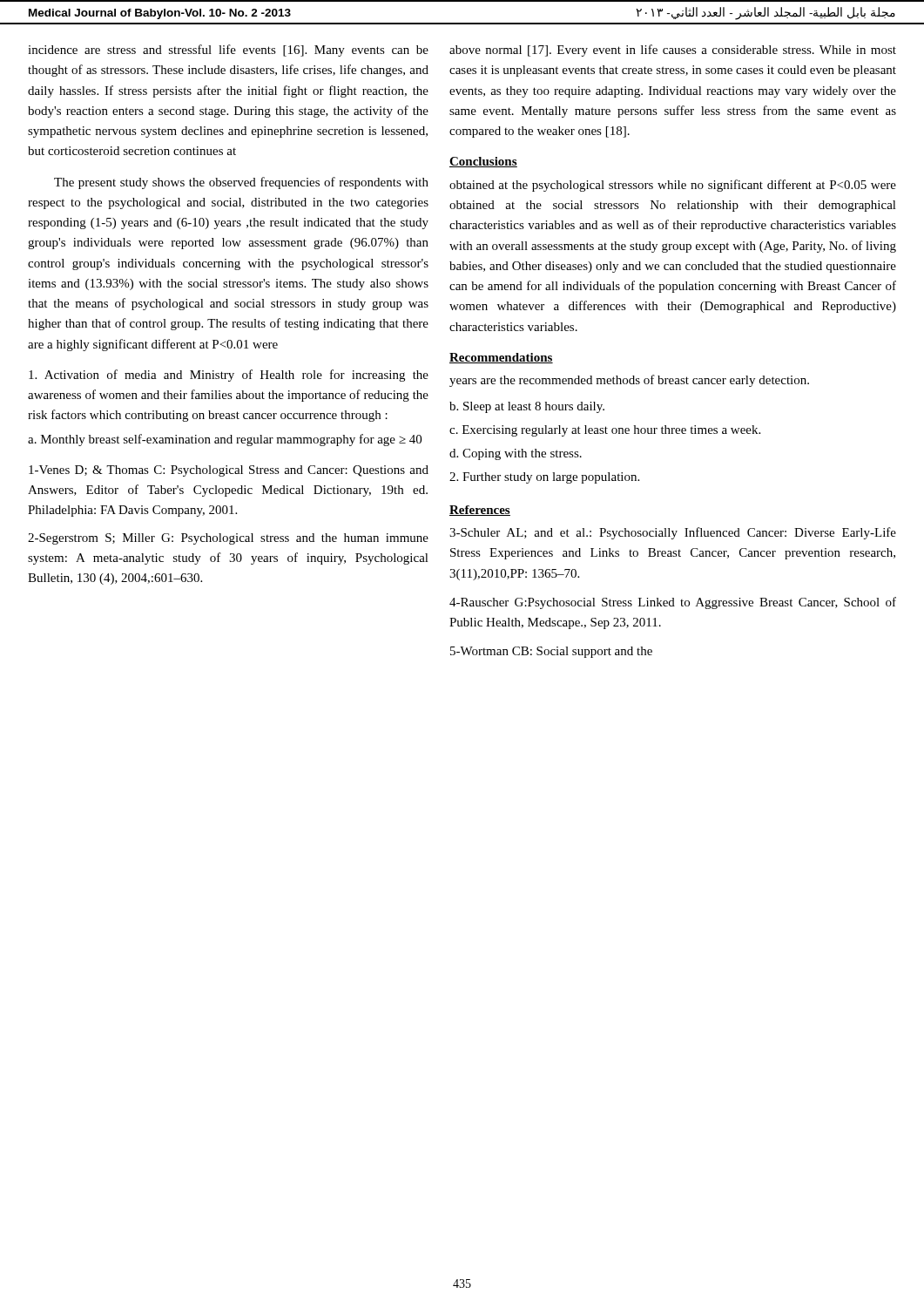
Task: Locate the region starting "years are the"
Action: pyautogui.click(x=673, y=381)
